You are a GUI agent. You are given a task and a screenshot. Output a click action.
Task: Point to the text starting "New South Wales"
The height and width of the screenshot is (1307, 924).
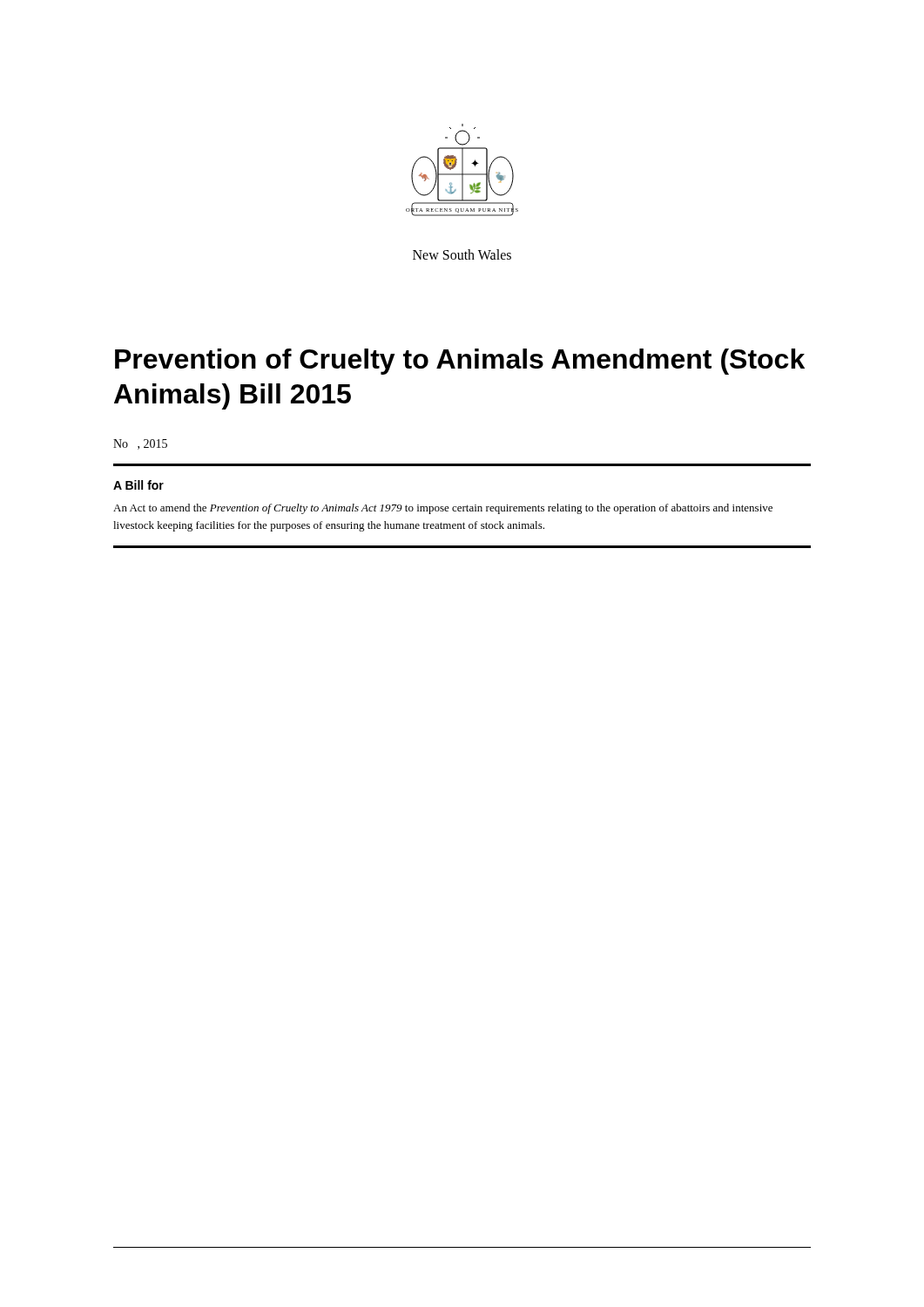(x=462, y=255)
